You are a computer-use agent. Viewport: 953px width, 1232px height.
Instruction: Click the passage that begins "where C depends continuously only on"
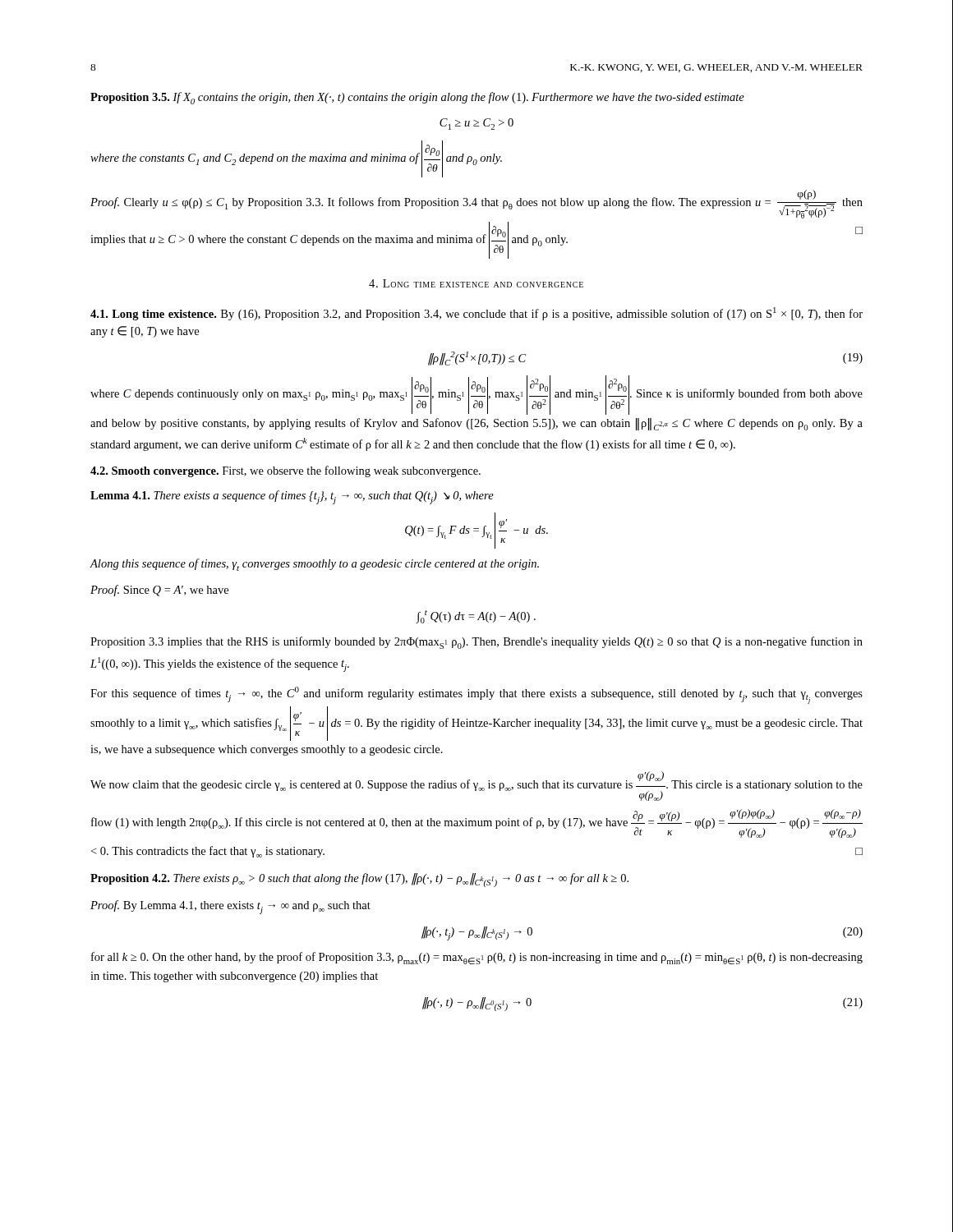click(476, 413)
